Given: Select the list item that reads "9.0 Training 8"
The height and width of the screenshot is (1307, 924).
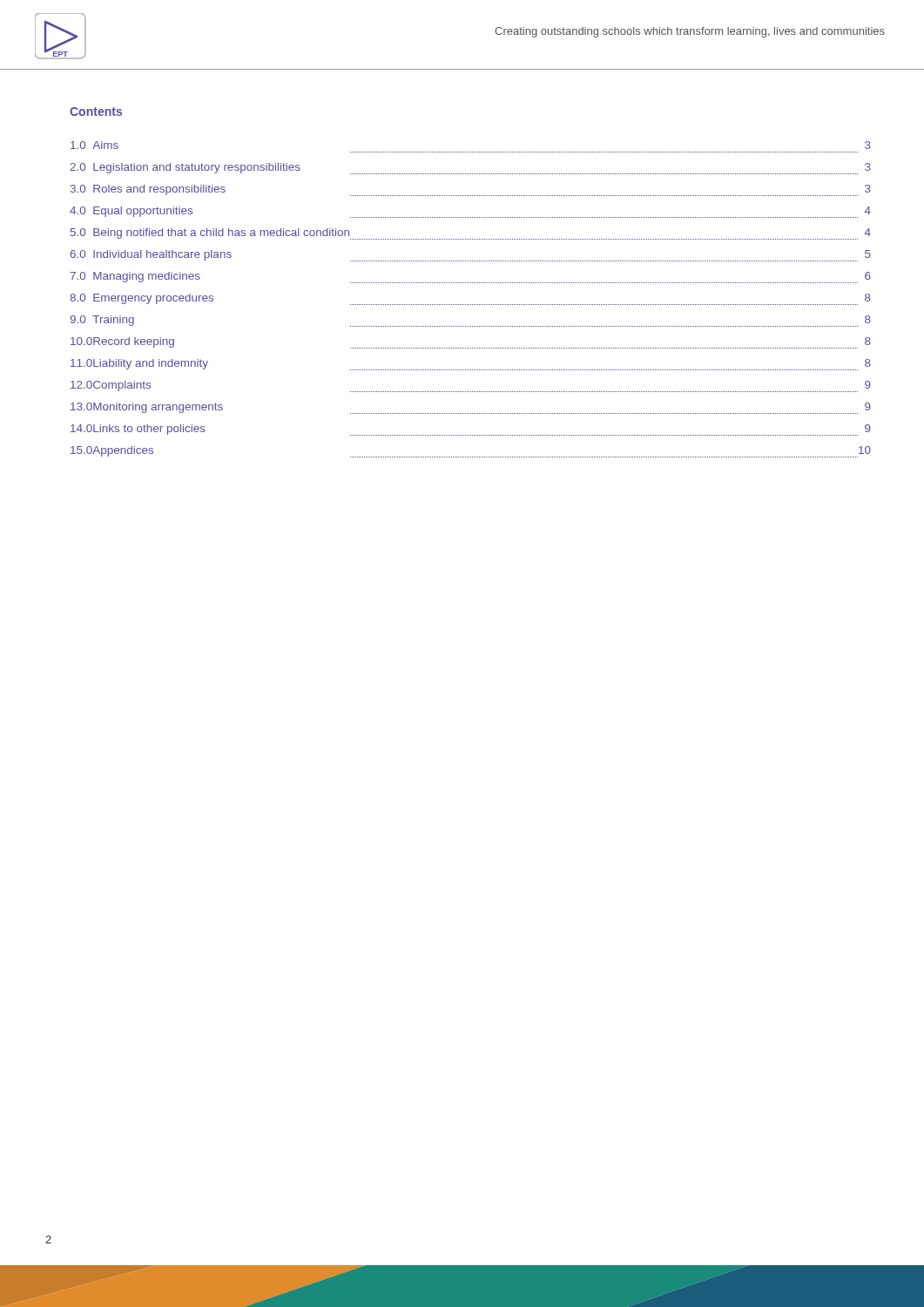Looking at the screenshot, I should 470,319.
